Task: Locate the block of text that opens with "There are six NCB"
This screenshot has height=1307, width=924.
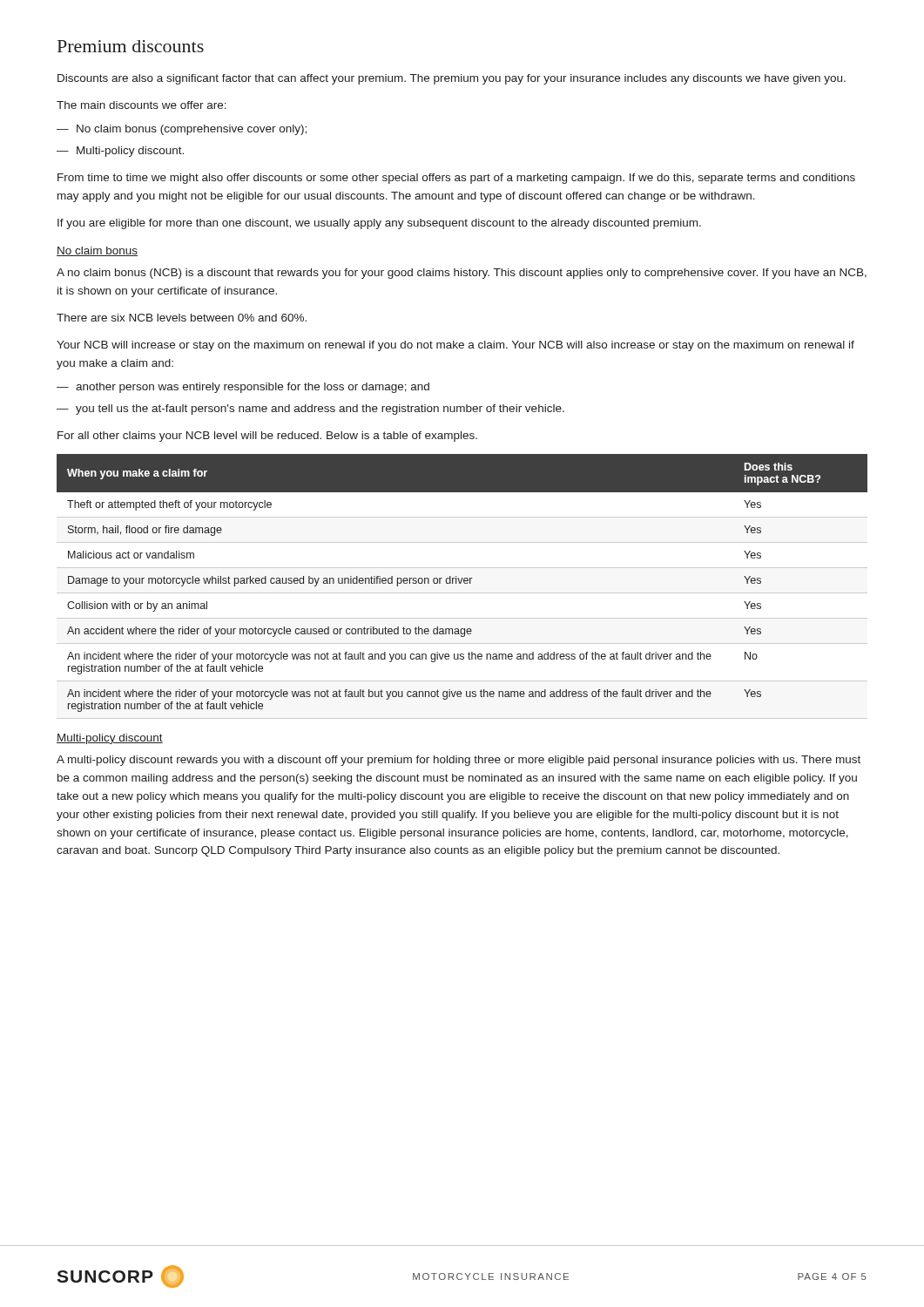Action: [182, 318]
